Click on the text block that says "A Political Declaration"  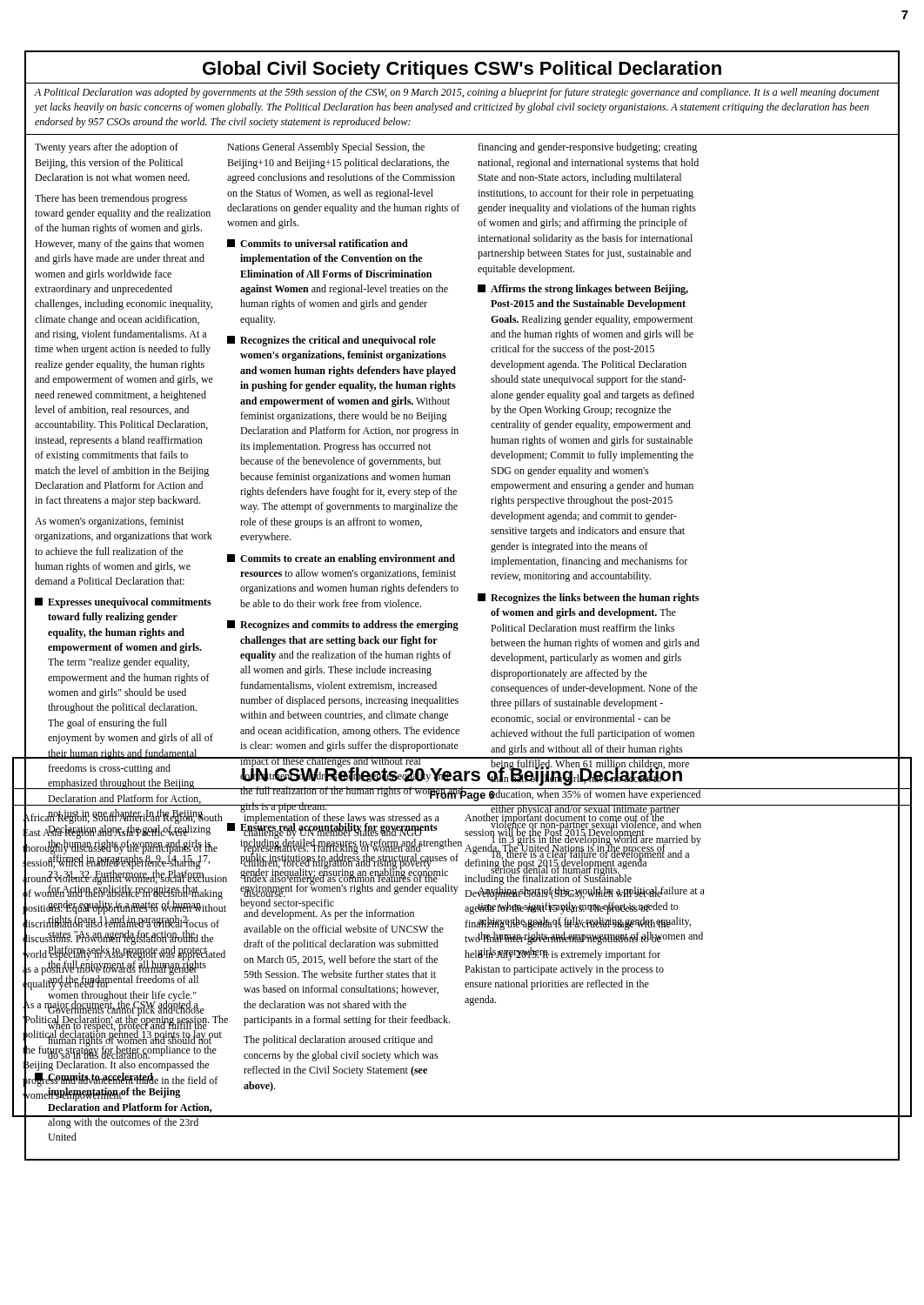[x=457, y=107]
